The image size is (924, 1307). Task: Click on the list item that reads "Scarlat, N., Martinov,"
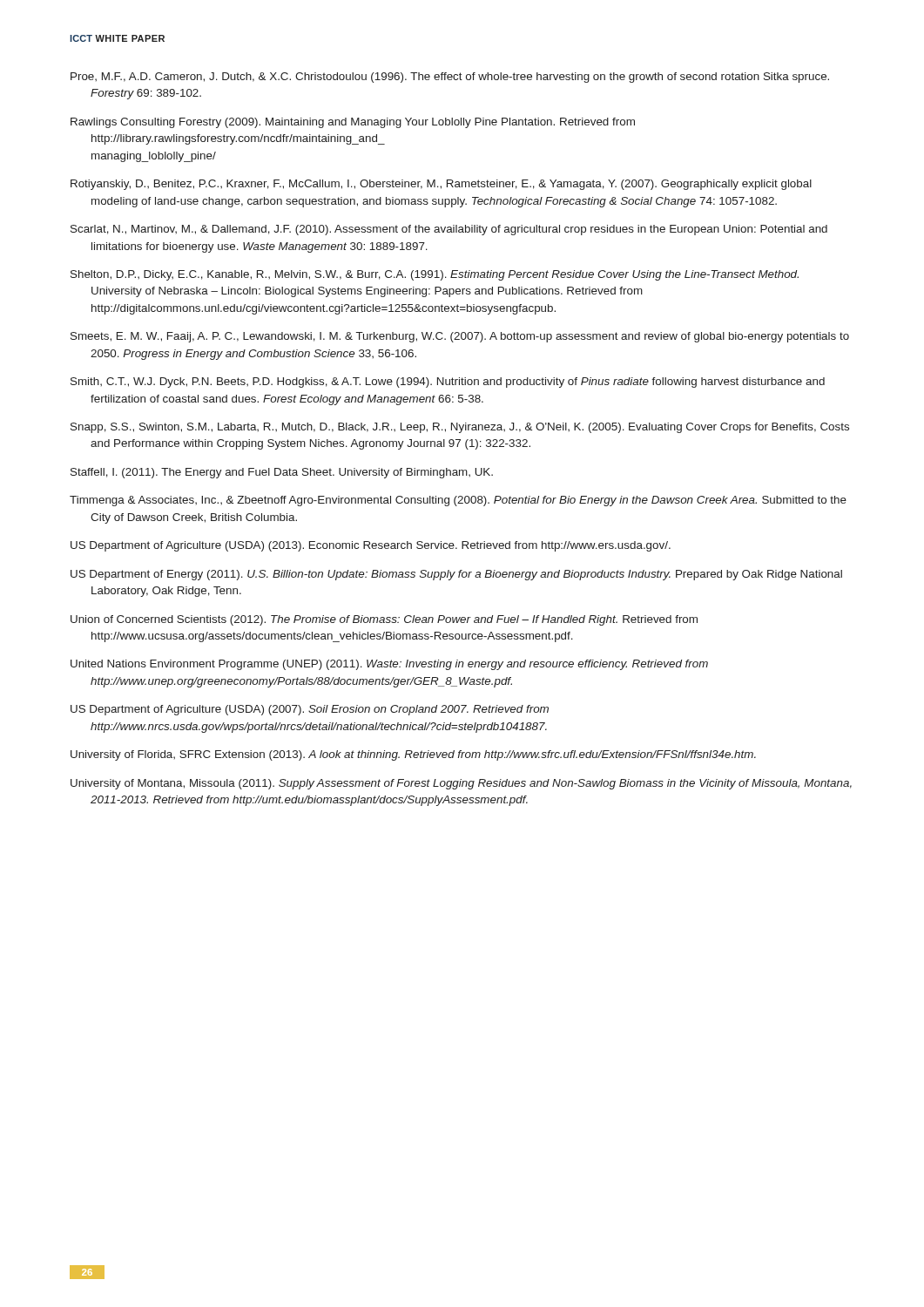[x=449, y=237]
